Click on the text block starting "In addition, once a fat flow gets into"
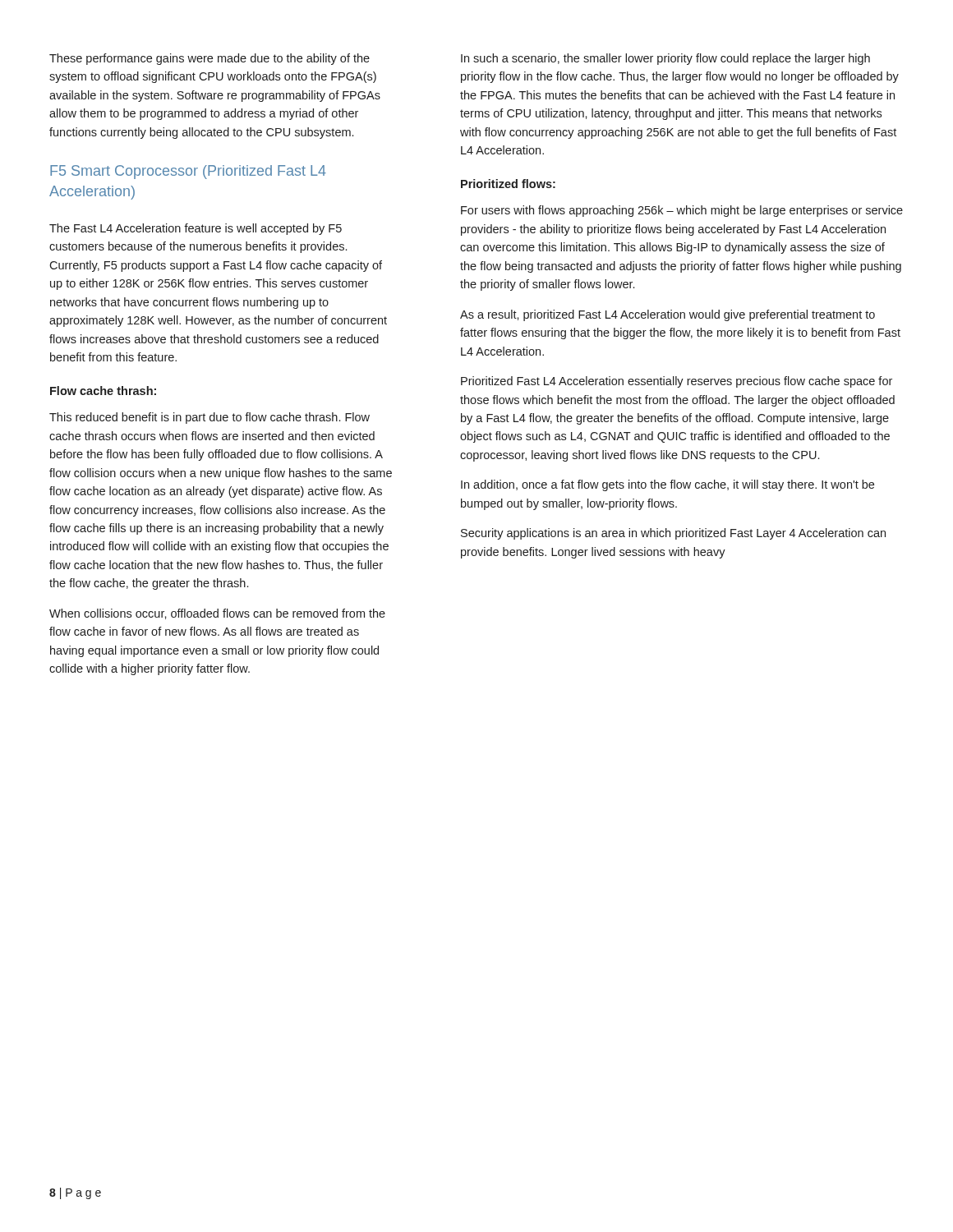Image resolution: width=953 pixels, height=1232 pixels. point(682,494)
